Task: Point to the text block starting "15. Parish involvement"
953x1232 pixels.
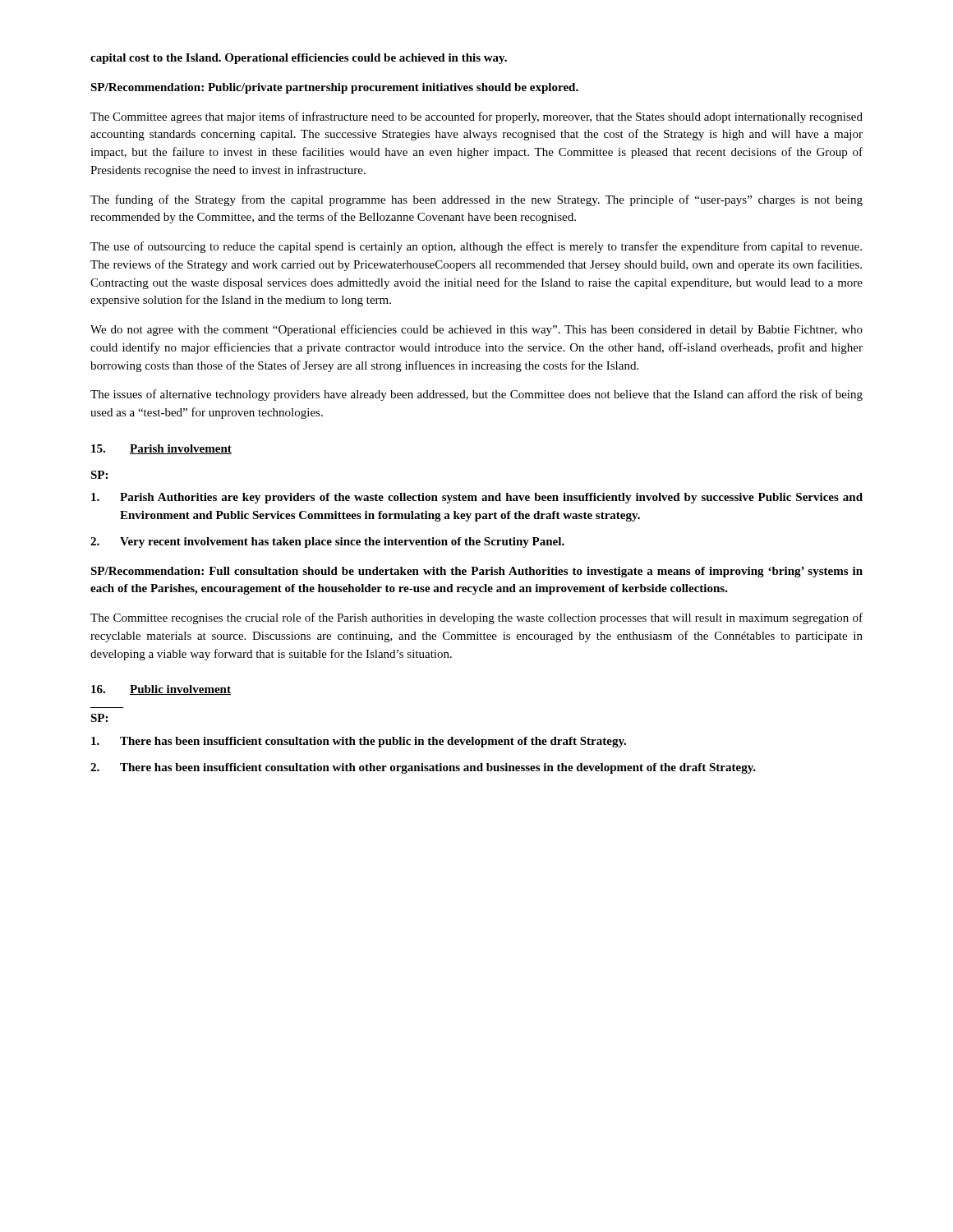Action: tap(161, 449)
